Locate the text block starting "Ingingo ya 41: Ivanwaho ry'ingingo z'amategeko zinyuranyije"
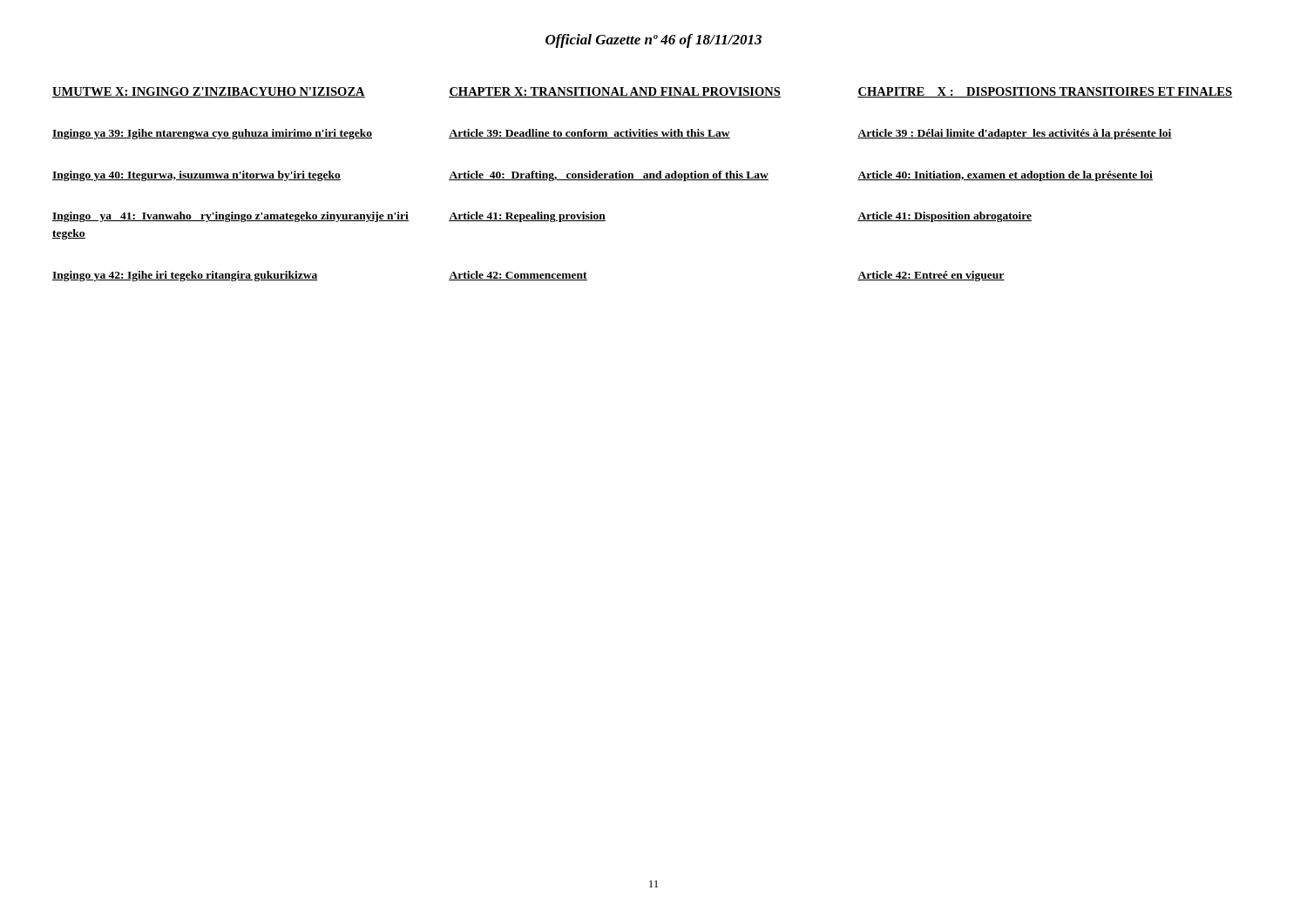The height and width of the screenshot is (924, 1307). (230, 224)
